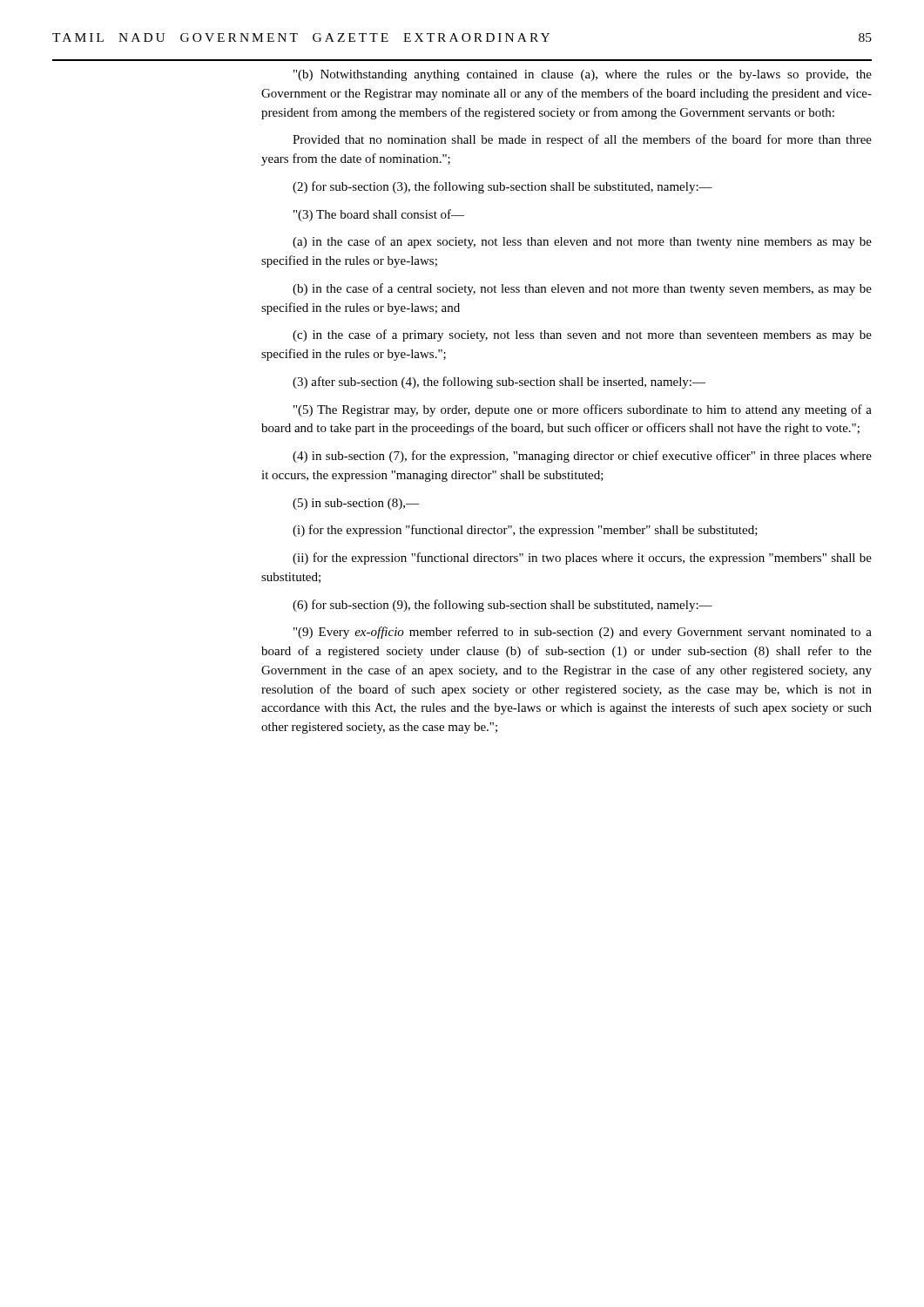Point to the text starting "(c) in the case of a primary"
This screenshot has width=924, height=1307.
567,345
